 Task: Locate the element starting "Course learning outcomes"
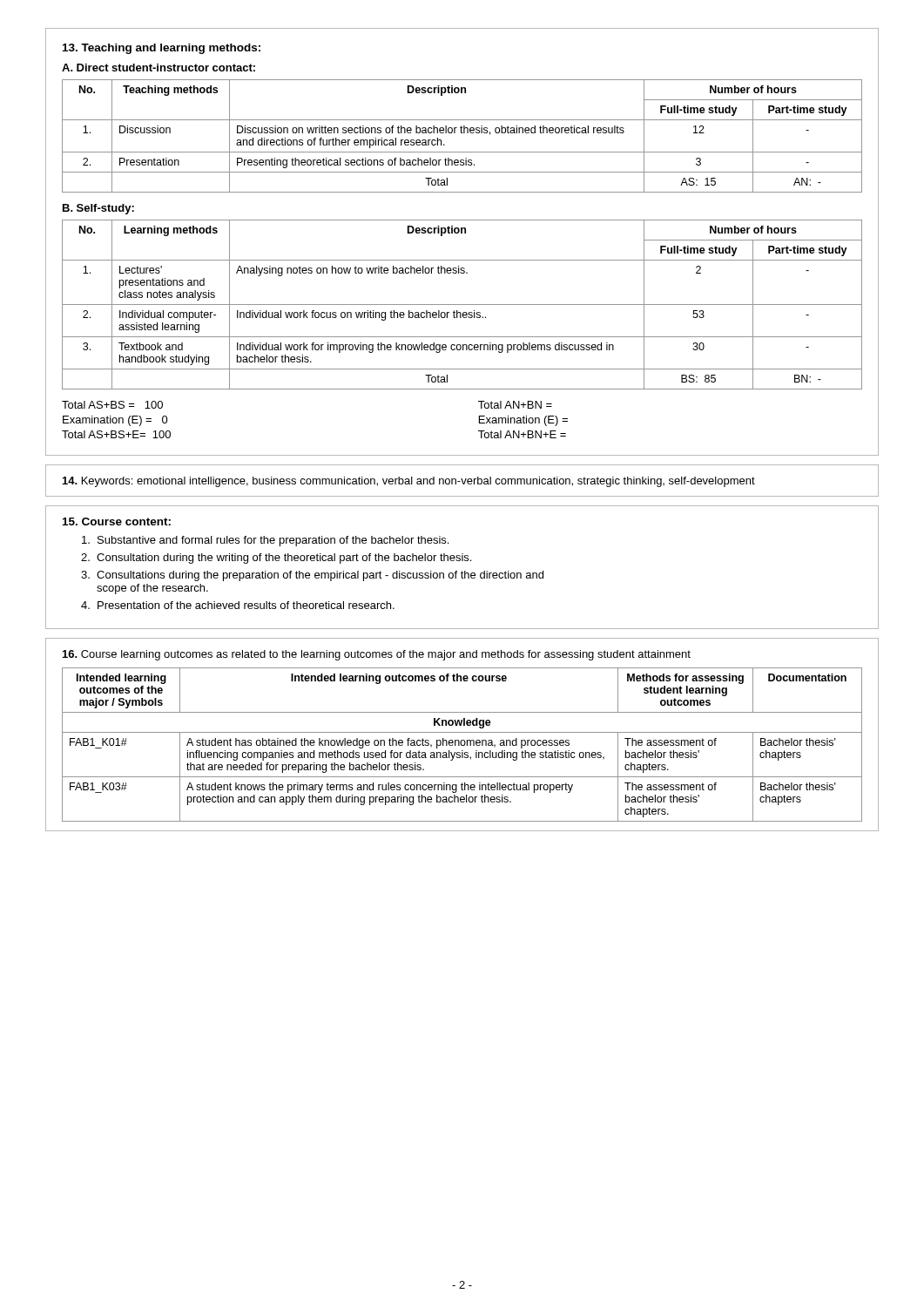pos(462,735)
